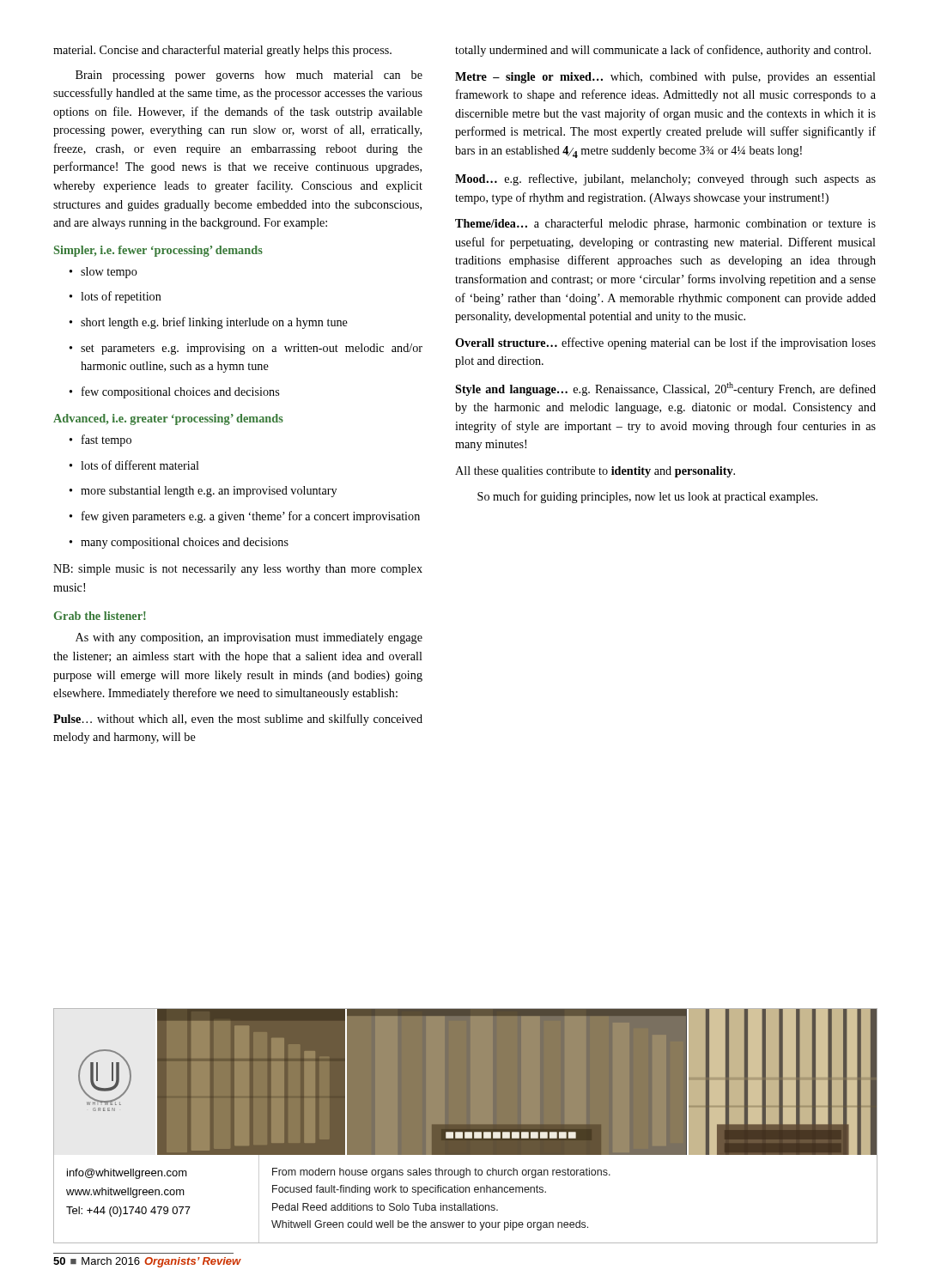Click on the text starting "lots of different material"
The image size is (929, 1288).
click(134, 465)
